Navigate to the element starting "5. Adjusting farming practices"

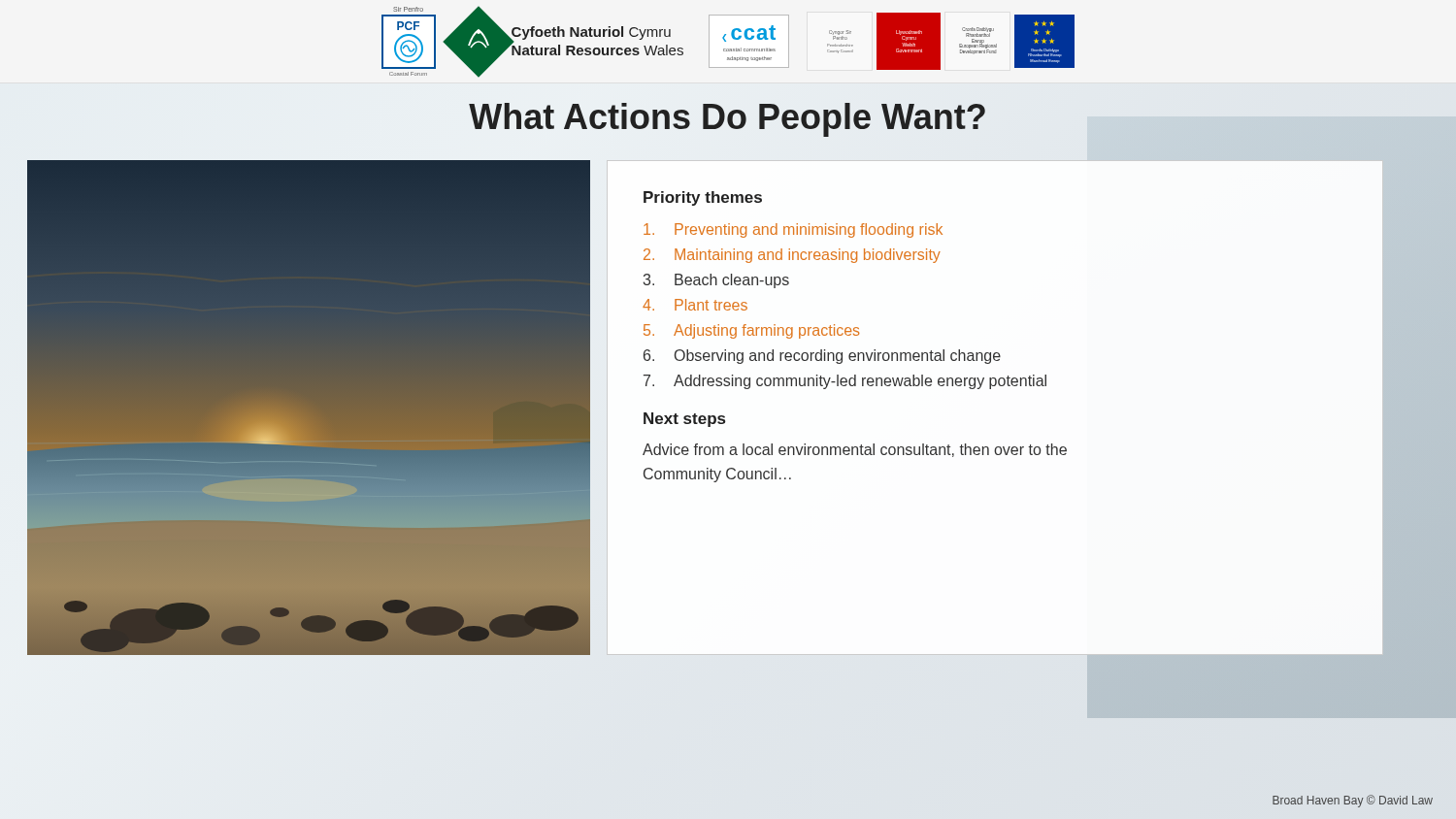[751, 331]
